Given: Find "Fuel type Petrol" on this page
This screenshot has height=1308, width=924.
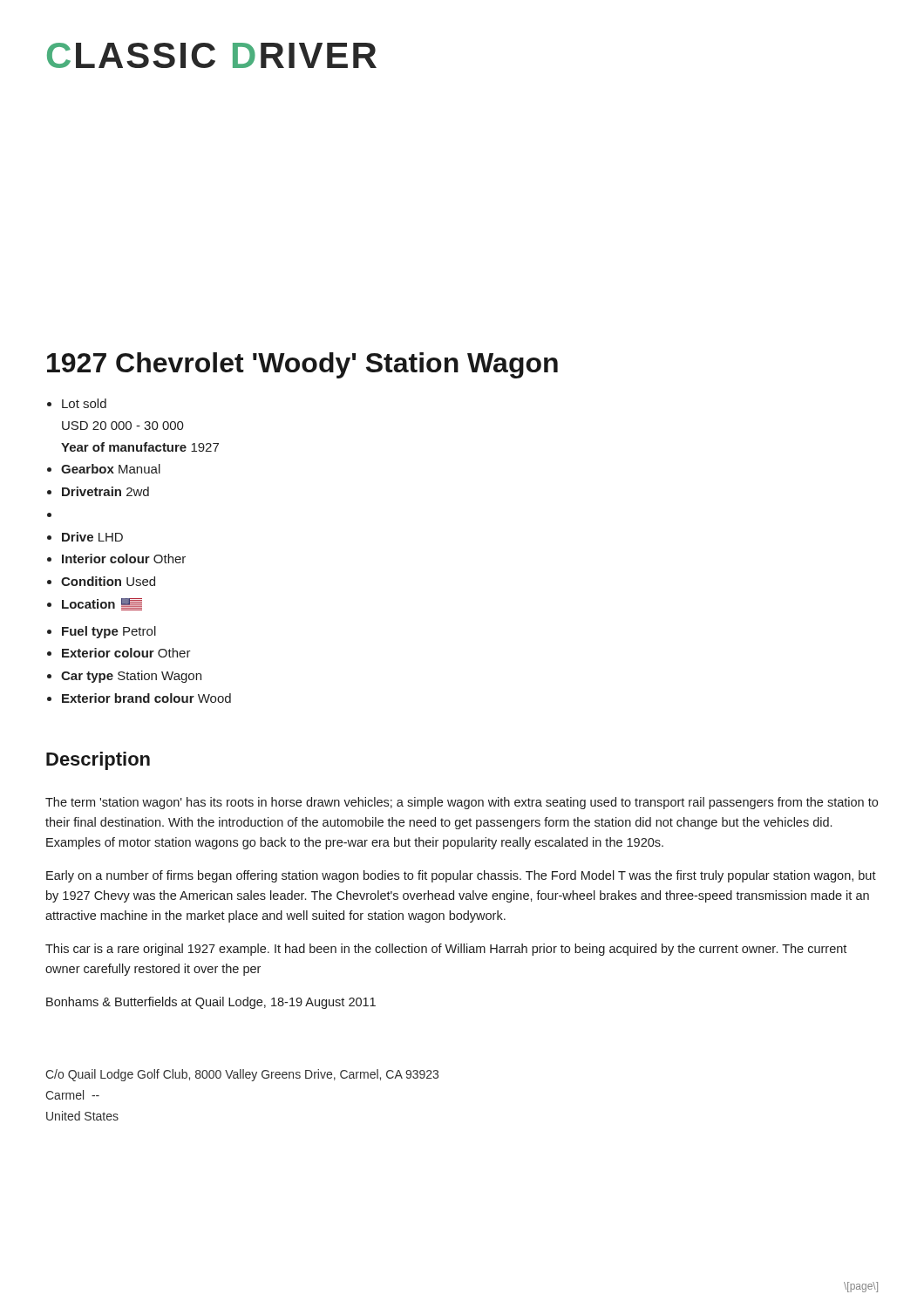Looking at the screenshot, I should click(x=109, y=632).
